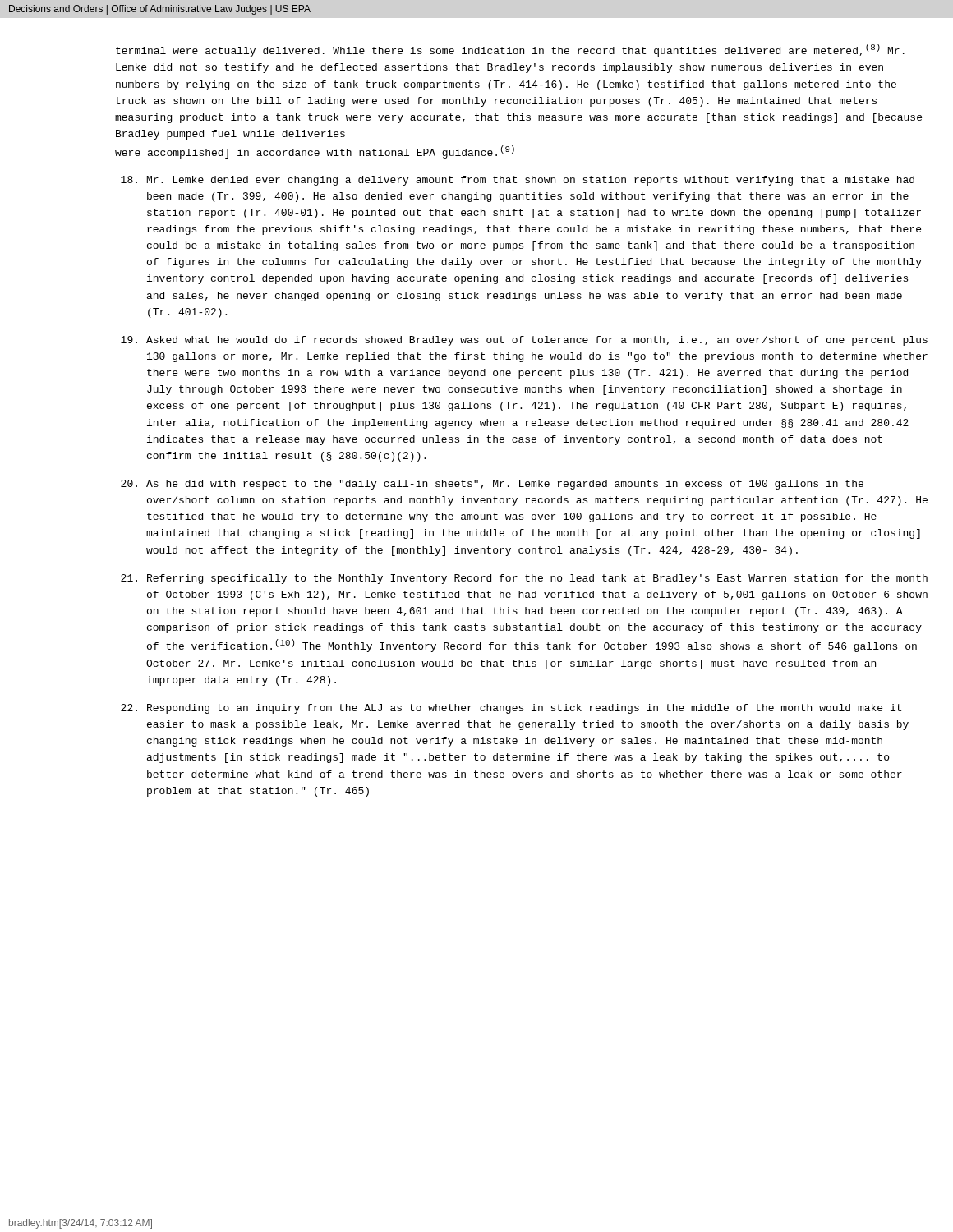
Task: Click on the list item with the text "20. As he"
Action: pos(522,518)
